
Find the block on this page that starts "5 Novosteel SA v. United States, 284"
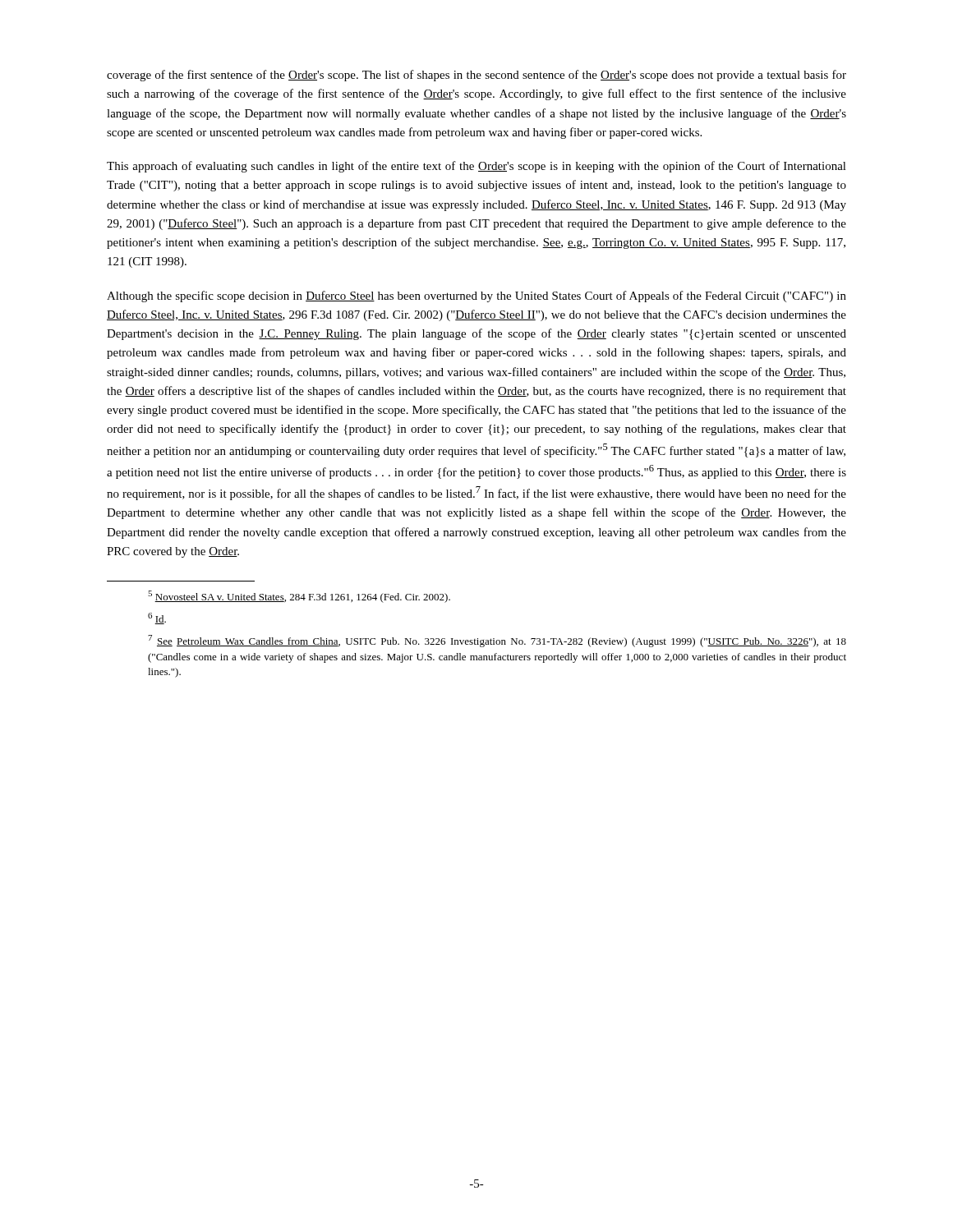point(299,597)
